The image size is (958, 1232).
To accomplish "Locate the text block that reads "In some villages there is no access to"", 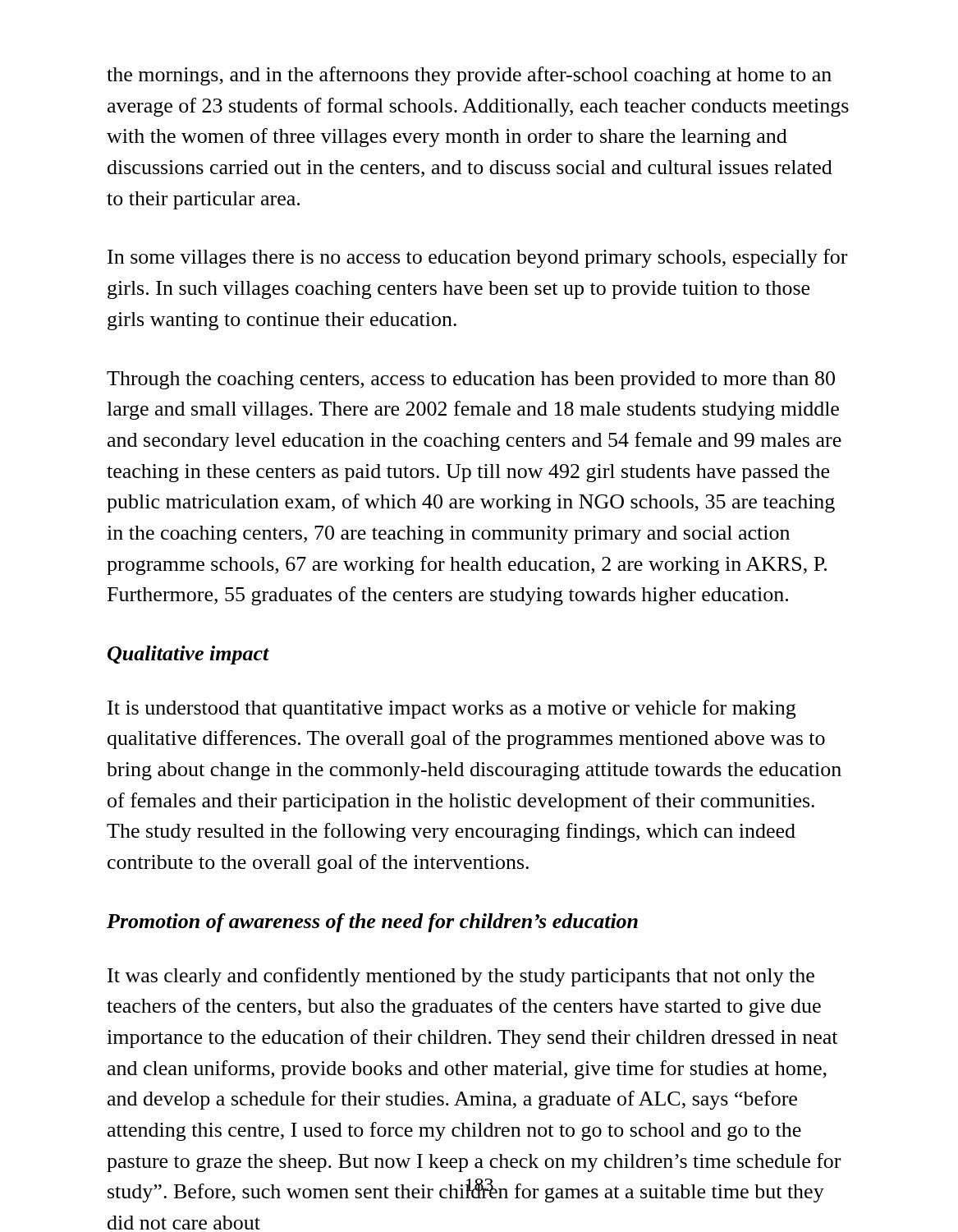I will tap(477, 288).
